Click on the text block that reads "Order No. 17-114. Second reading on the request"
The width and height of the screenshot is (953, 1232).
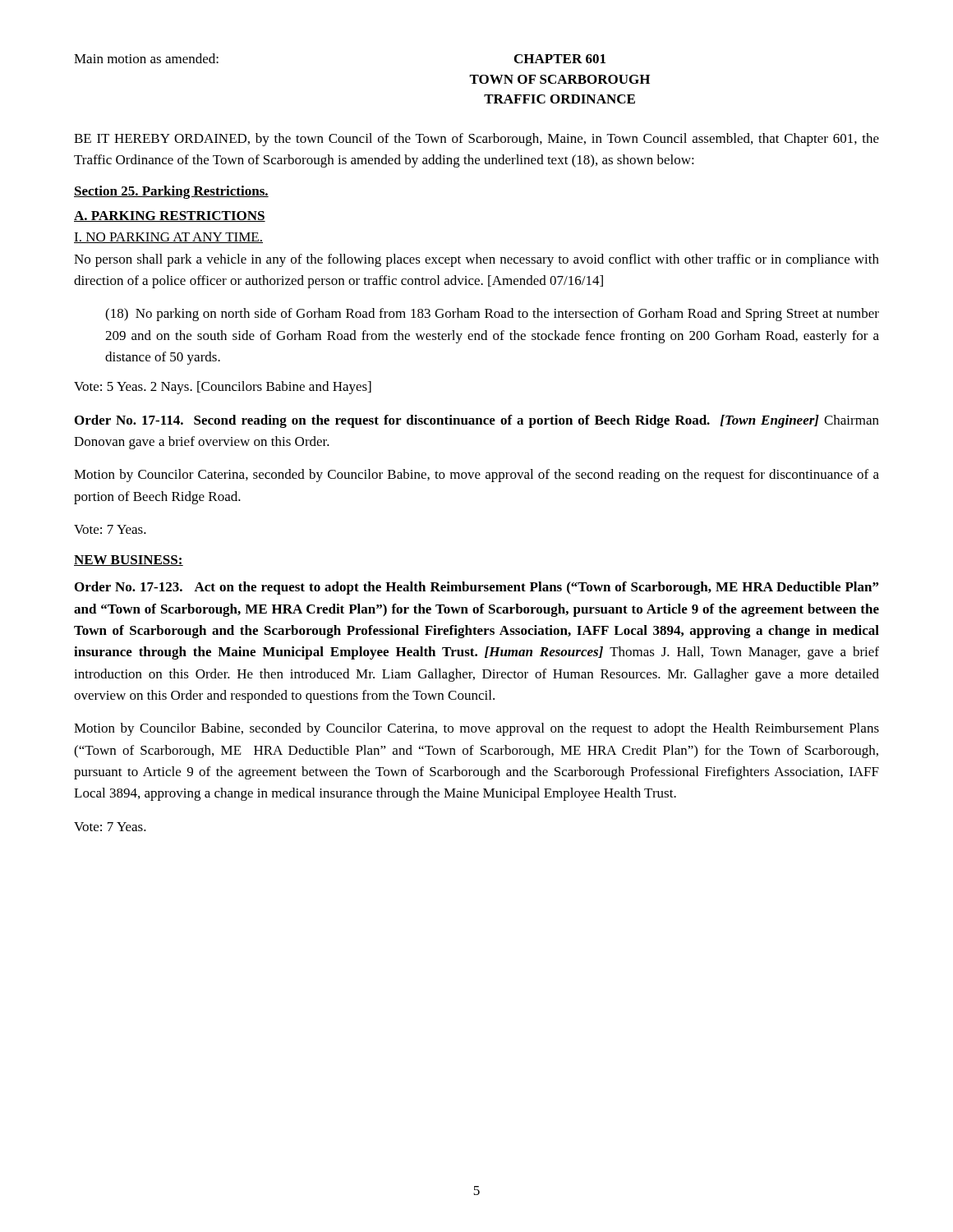476,431
